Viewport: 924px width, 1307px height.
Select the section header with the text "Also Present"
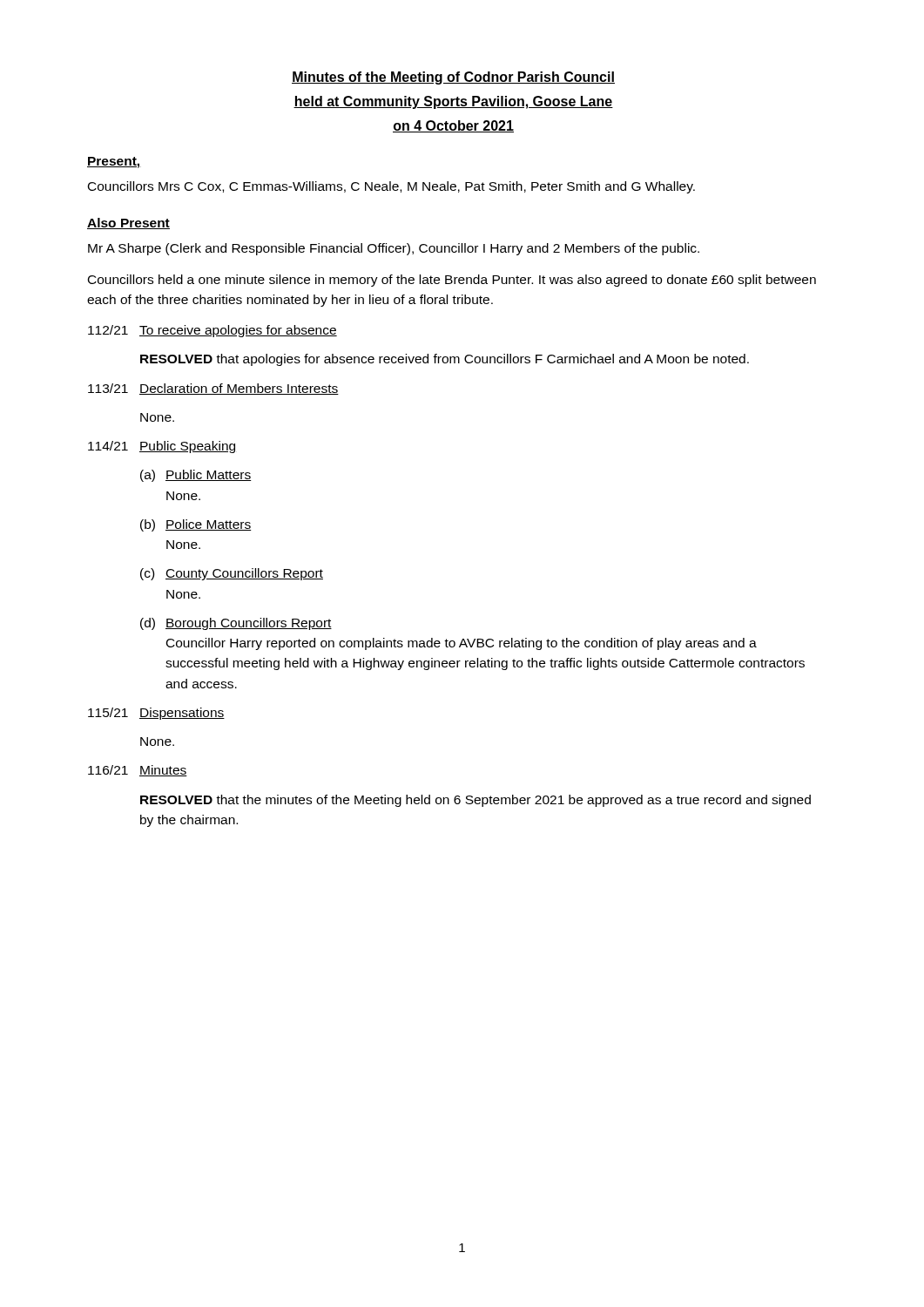[128, 223]
